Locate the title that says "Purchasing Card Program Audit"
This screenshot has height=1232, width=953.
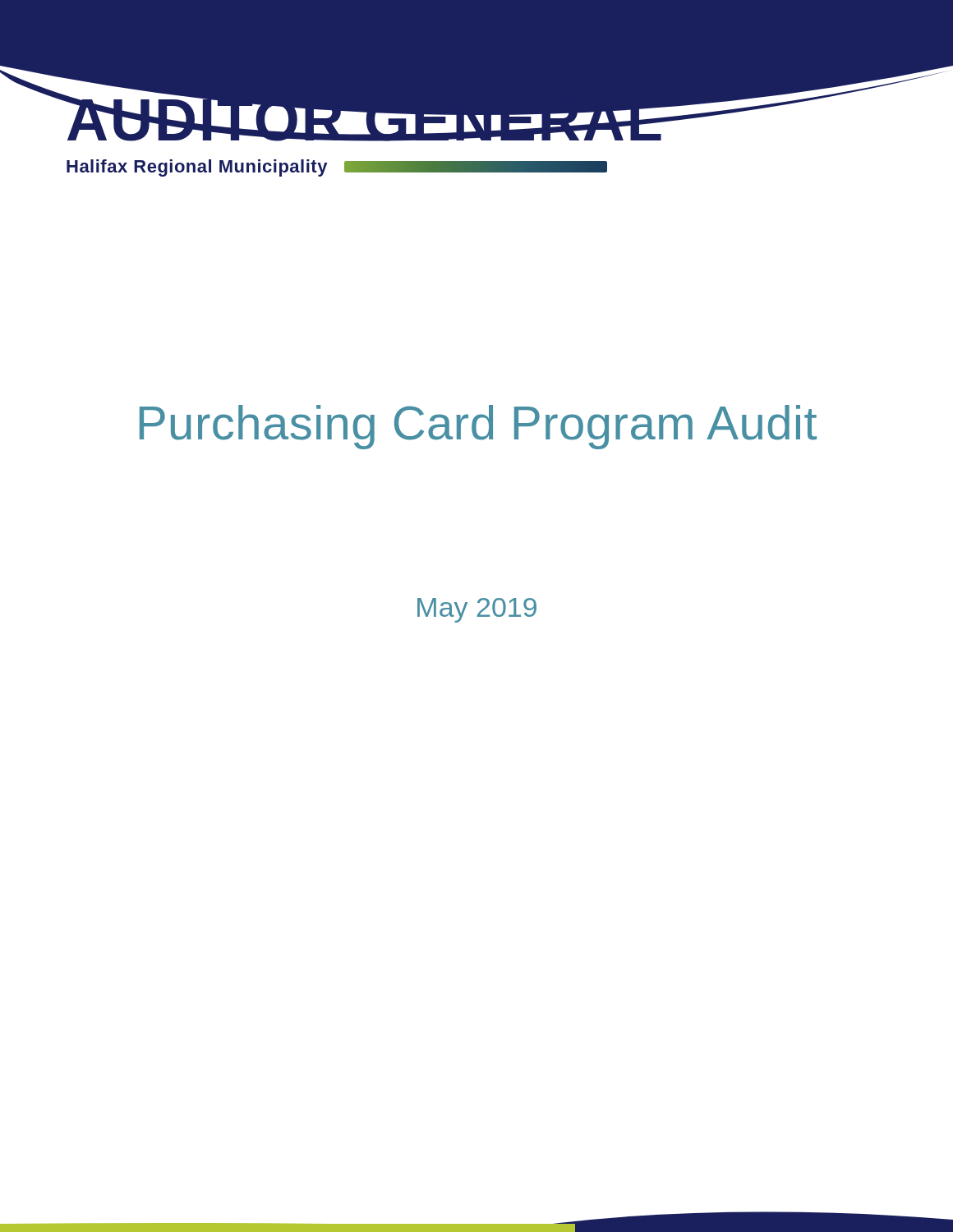[476, 423]
